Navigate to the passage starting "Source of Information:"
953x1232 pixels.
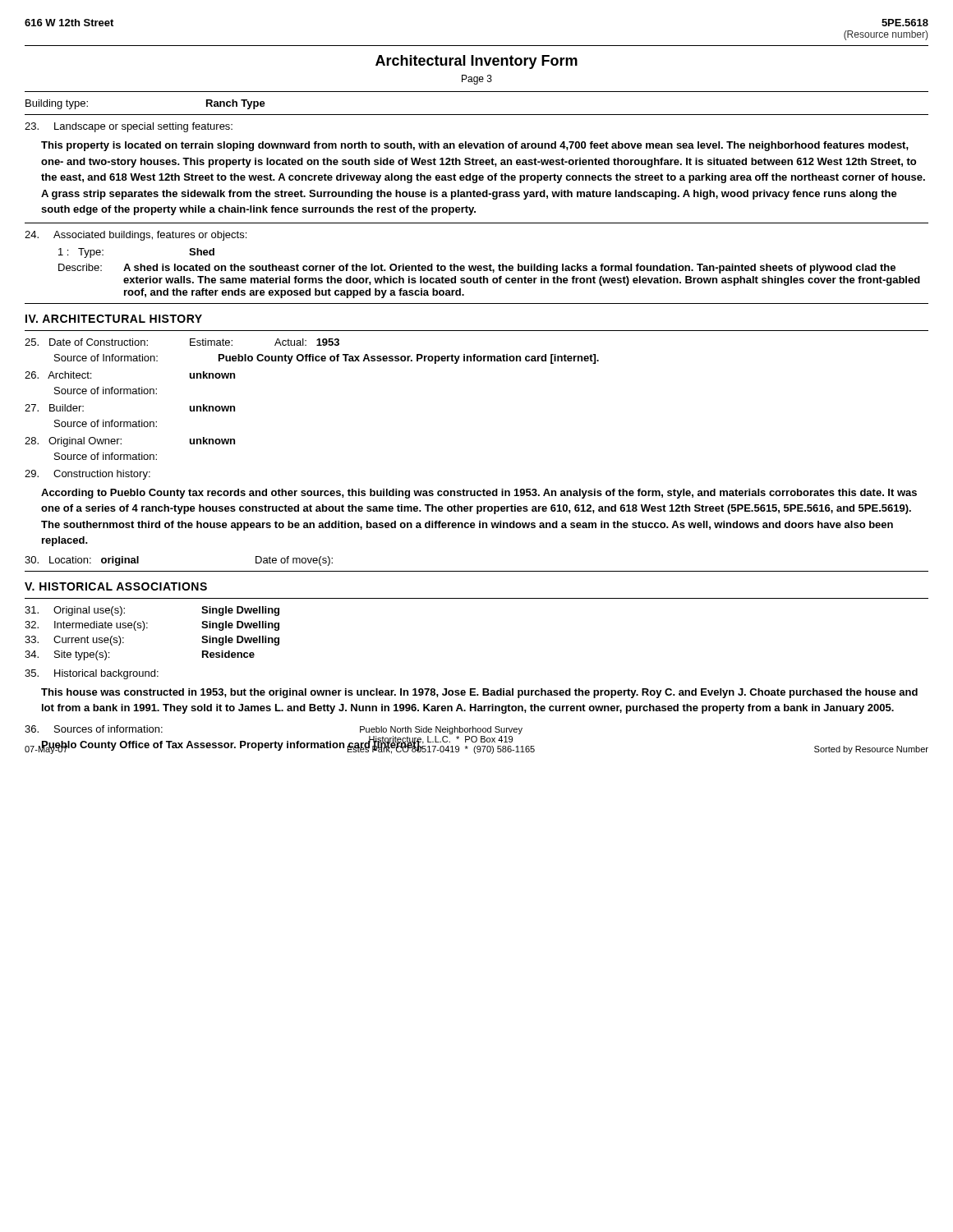(326, 357)
